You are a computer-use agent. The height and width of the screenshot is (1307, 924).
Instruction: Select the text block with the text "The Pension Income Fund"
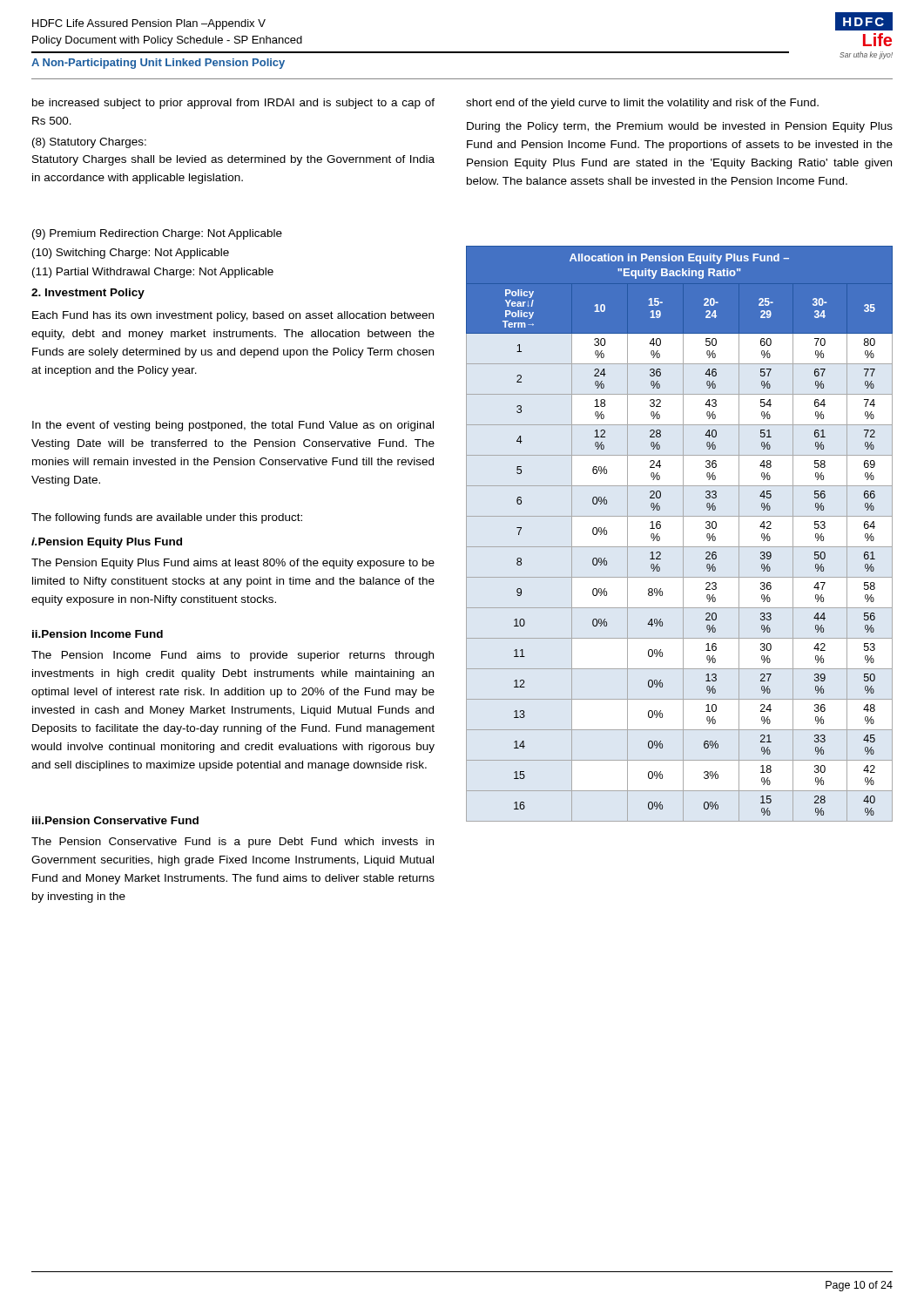(x=233, y=710)
